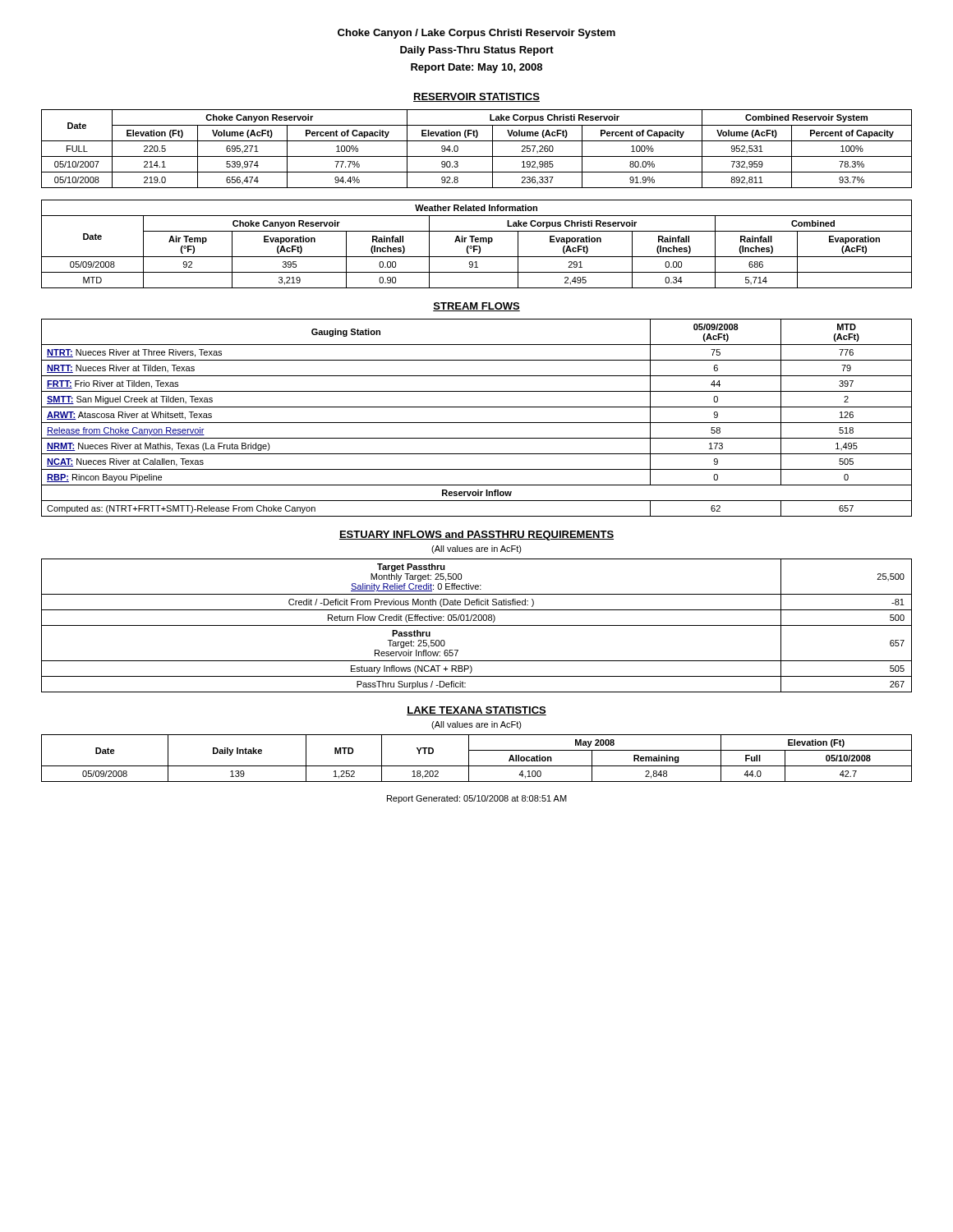The height and width of the screenshot is (1232, 953).
Task: Click on the table containing "Volume (AcFt)"
Action: tap(476, 149)
